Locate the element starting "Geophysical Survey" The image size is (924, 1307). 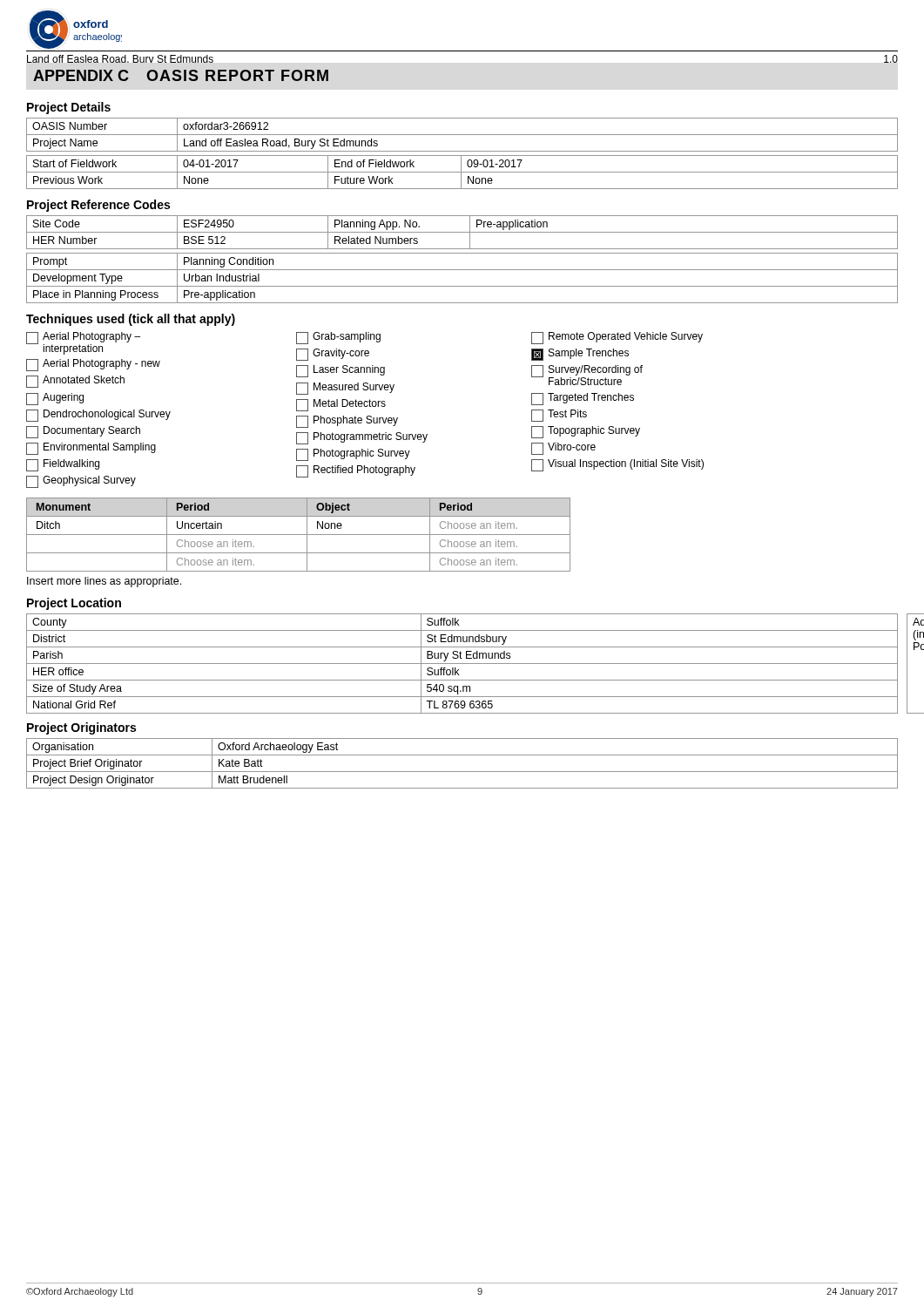tap(81, 481)
